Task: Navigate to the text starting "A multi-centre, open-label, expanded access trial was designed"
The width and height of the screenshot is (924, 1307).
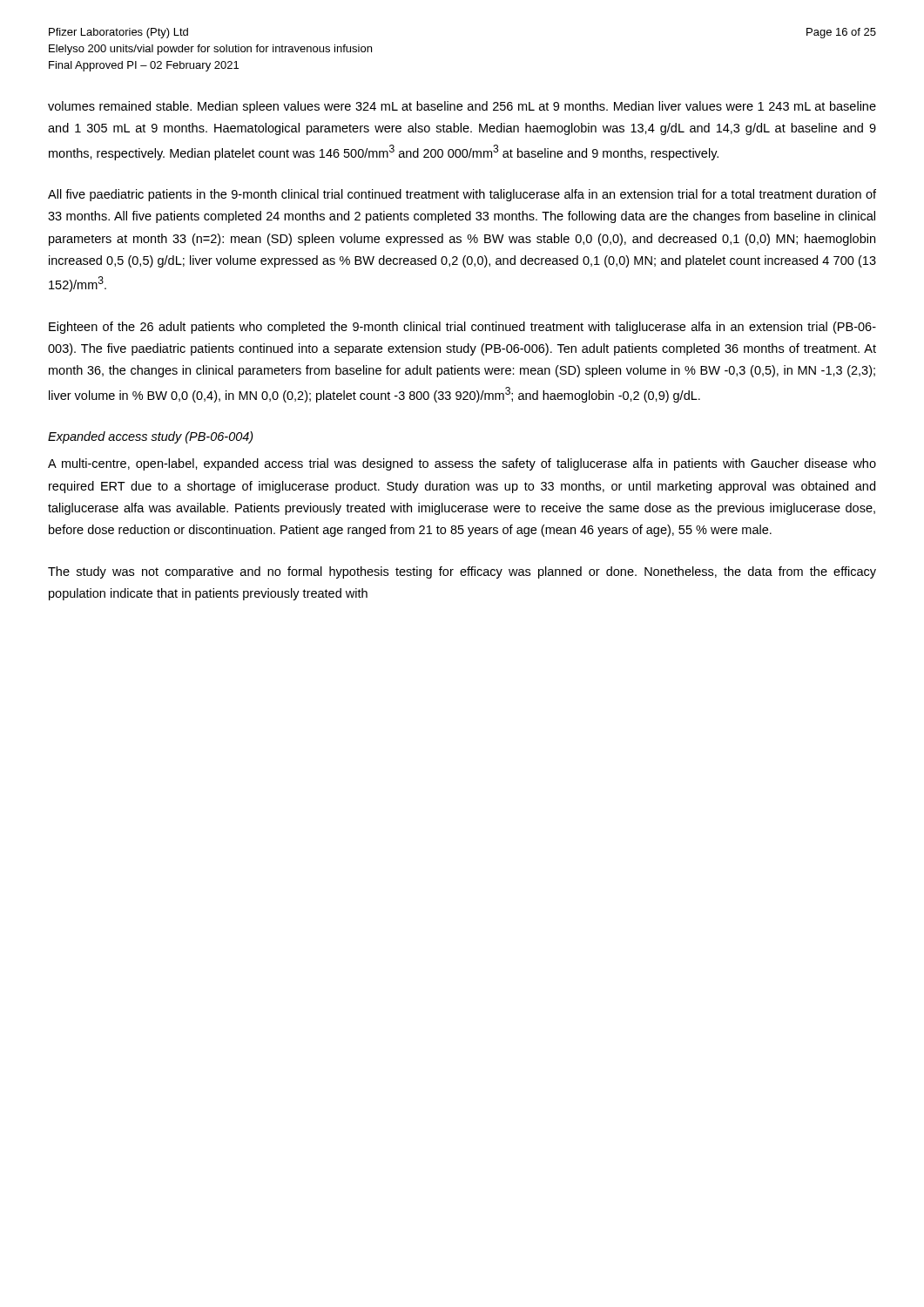Action: (x=462, y=497)
